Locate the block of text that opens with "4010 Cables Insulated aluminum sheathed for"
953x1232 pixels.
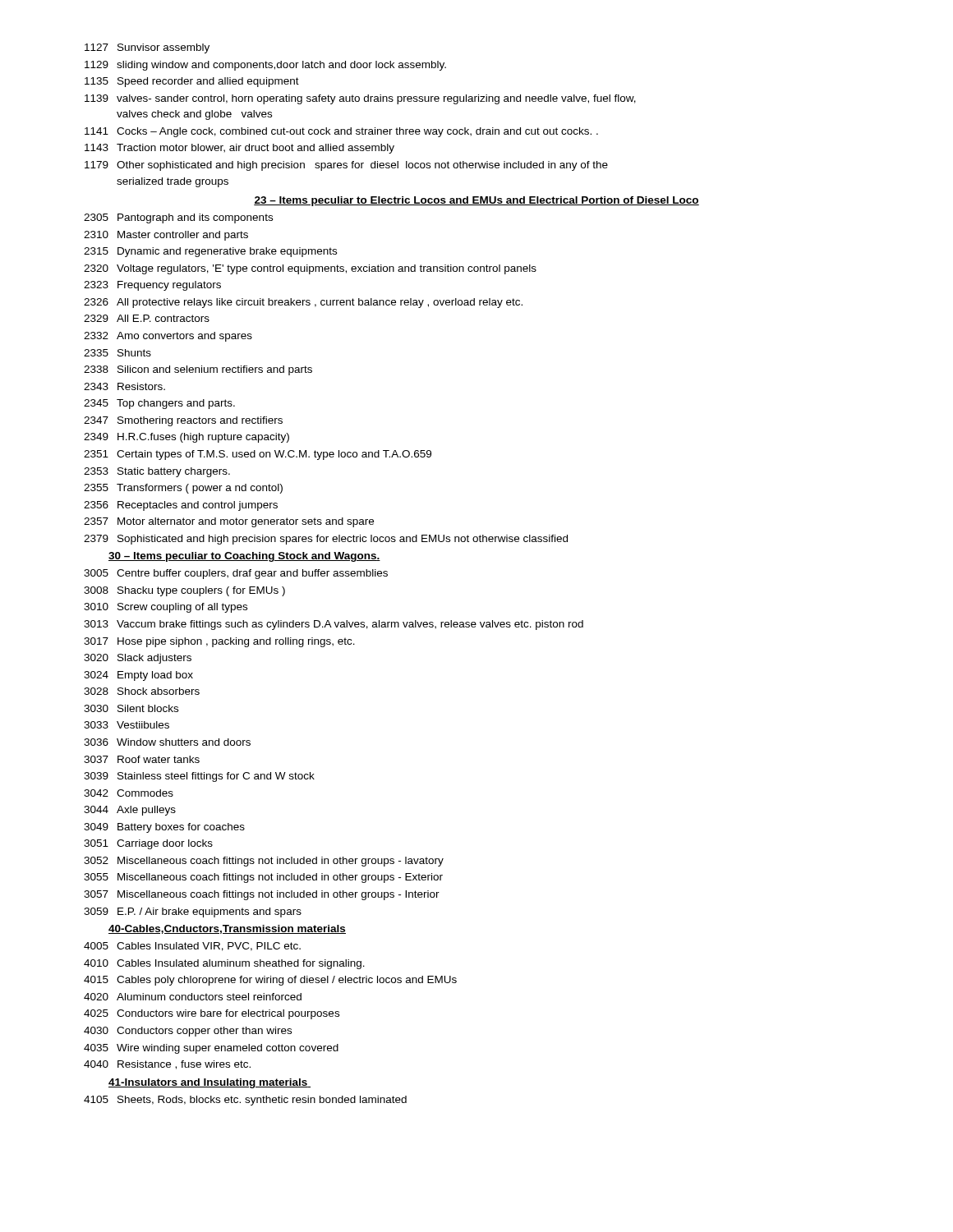pyautogui.click(x=224, y=964)
